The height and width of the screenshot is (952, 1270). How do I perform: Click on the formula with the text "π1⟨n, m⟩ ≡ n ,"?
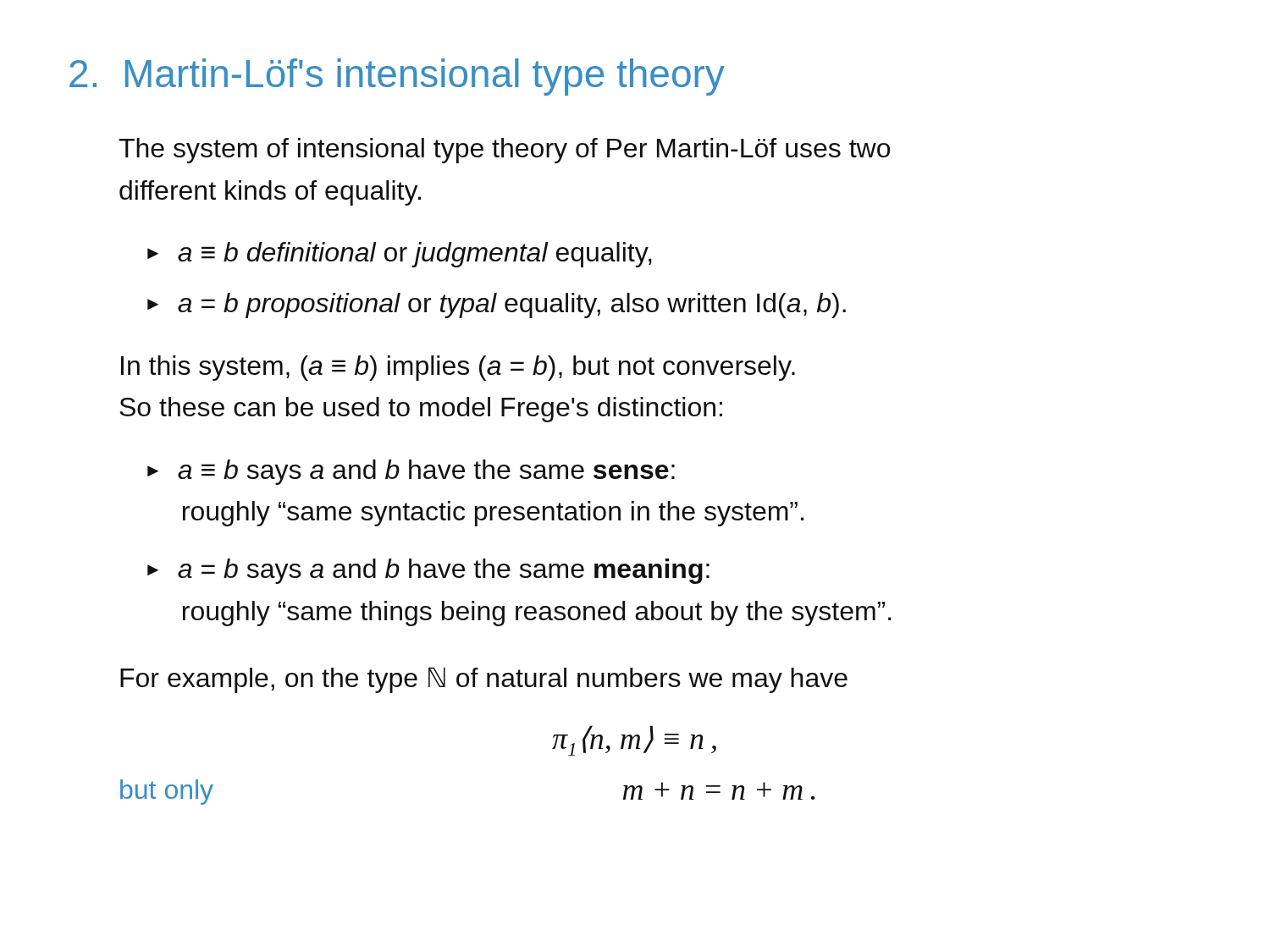[635, 741]
